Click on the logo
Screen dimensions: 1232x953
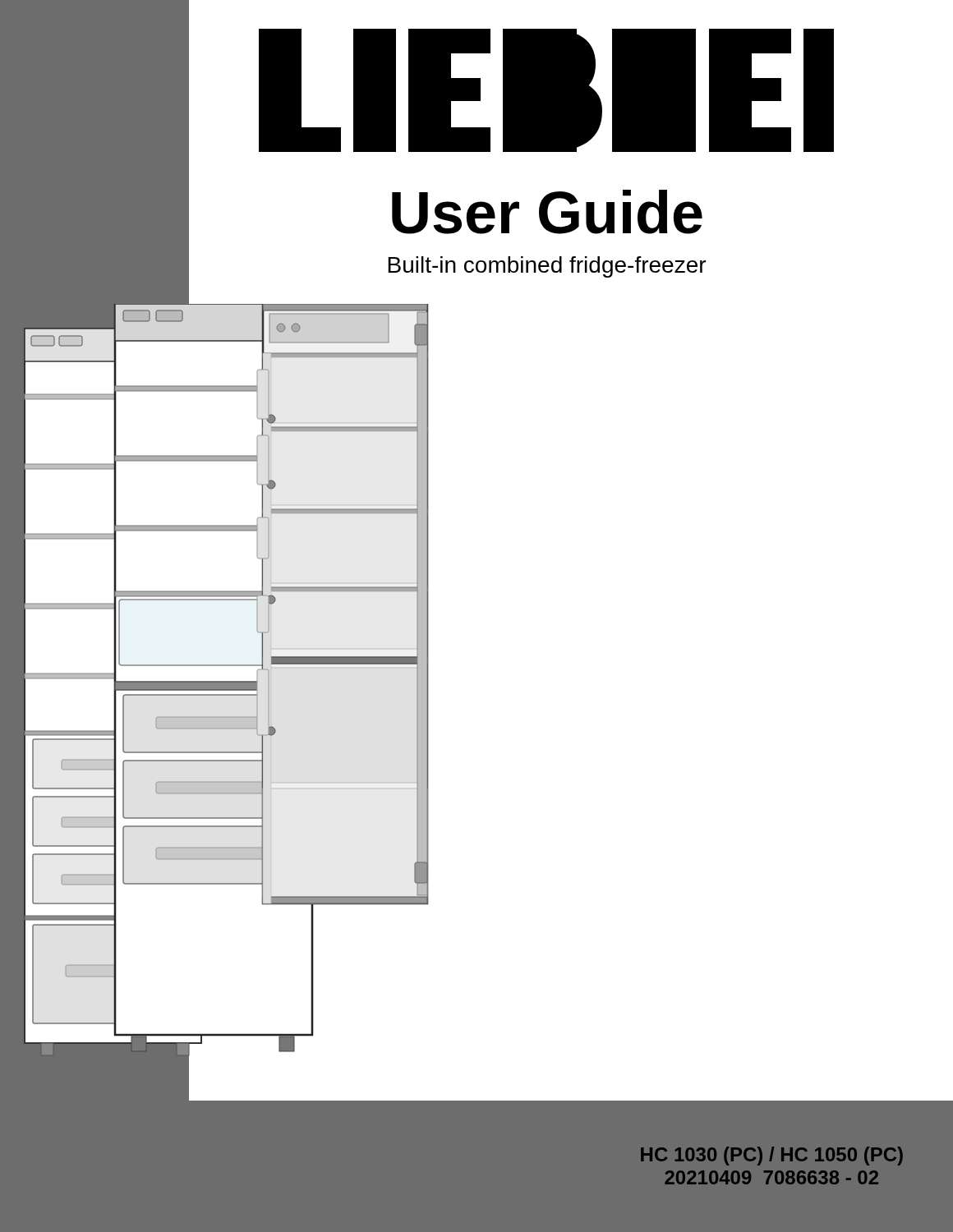tap(546, 92)
